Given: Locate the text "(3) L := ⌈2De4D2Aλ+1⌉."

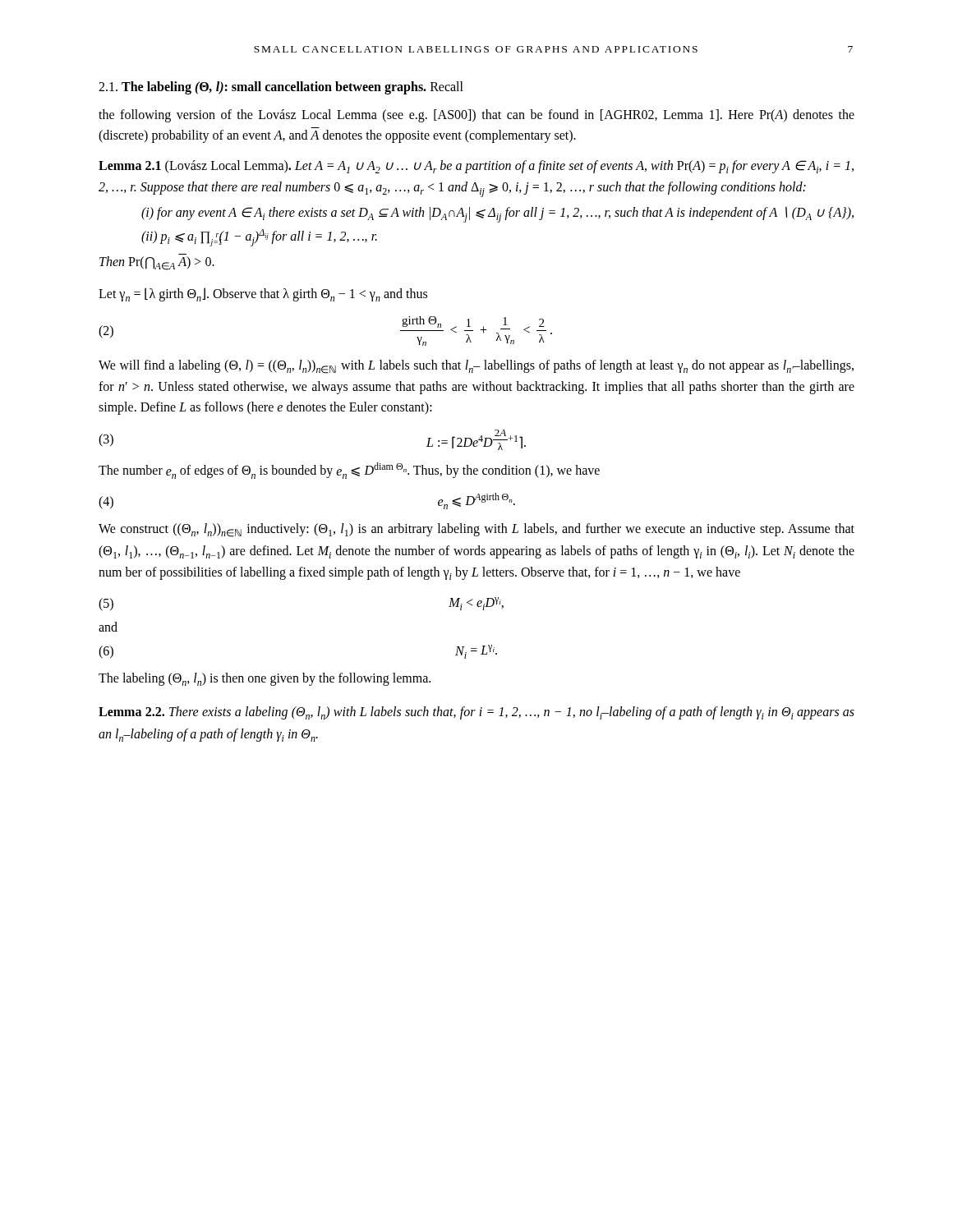Looking at the screenshot, I should click(x=476, y=439).
